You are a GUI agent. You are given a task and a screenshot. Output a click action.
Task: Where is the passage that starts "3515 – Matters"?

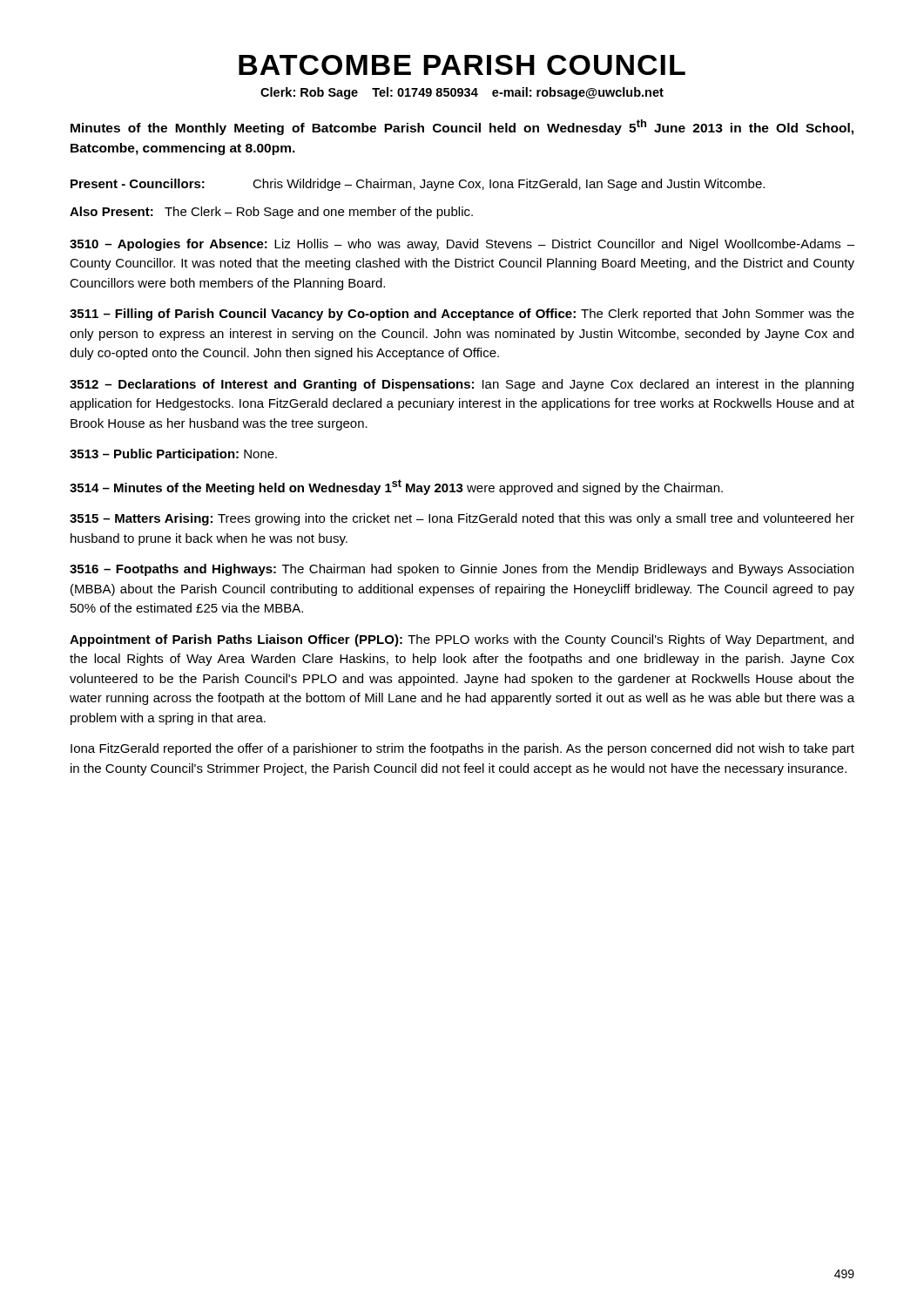[x=462, y=528]
